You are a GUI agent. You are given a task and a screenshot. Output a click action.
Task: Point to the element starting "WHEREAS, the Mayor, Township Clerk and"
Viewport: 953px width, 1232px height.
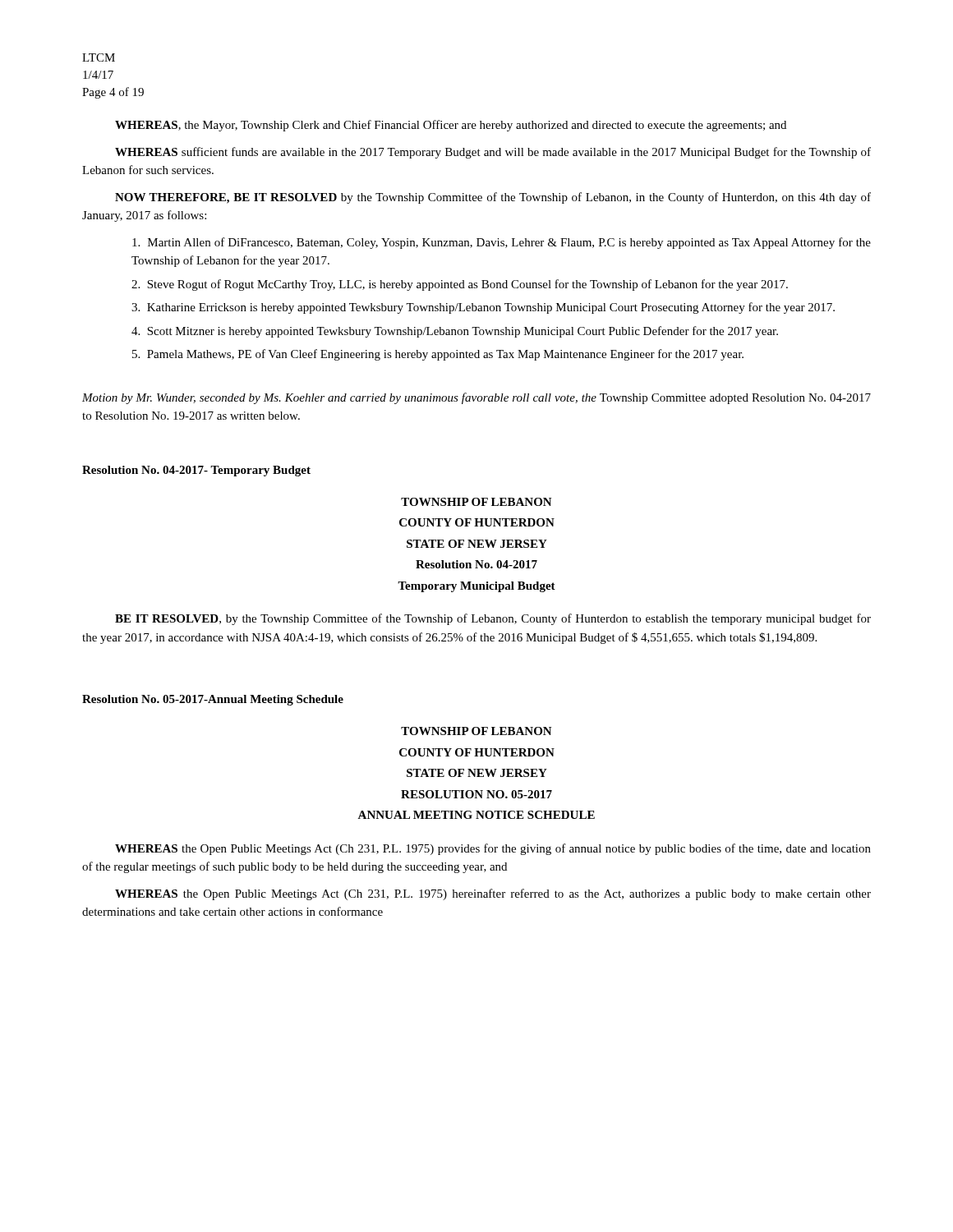point(451,125)
